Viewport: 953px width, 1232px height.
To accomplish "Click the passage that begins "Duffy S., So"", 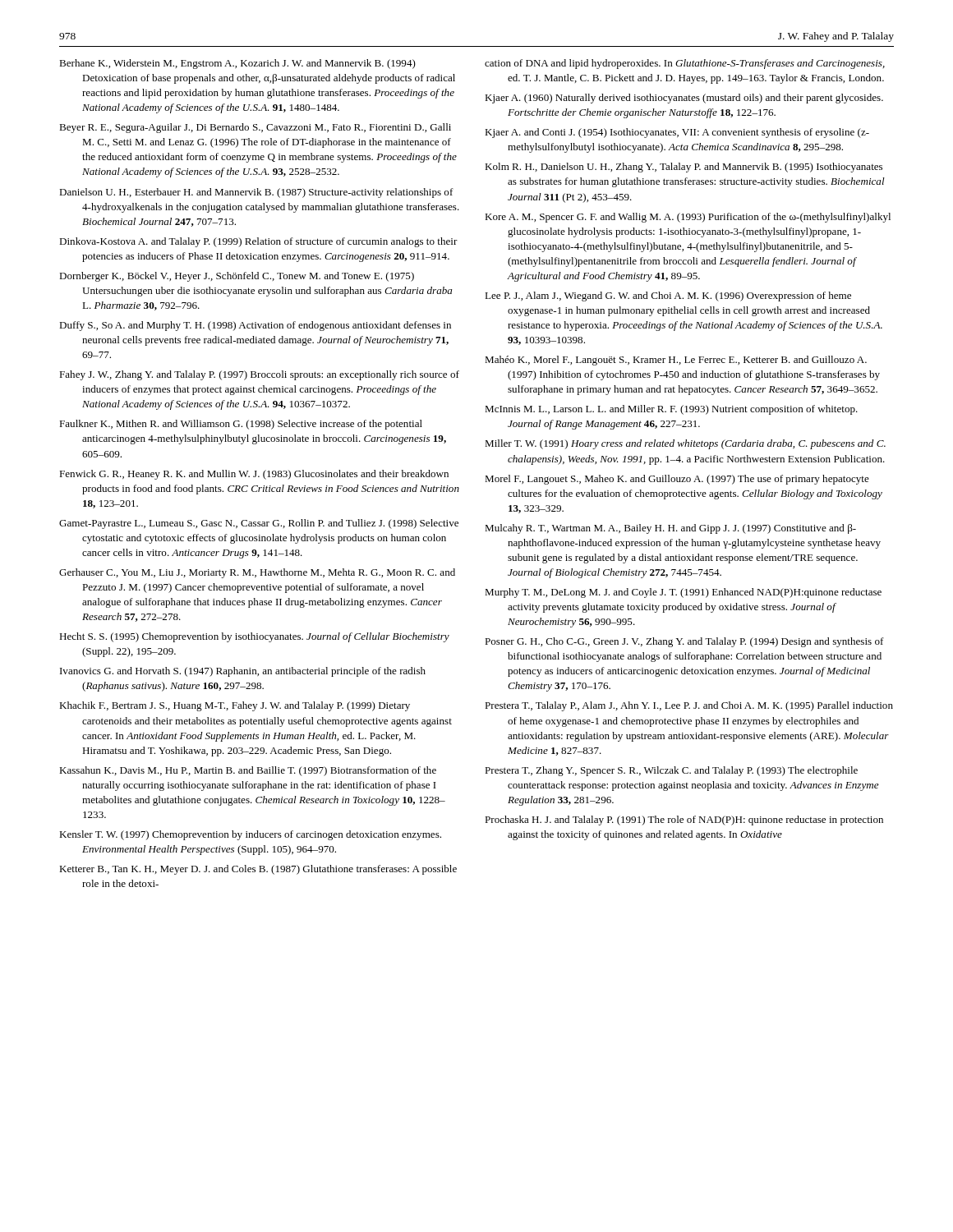I will 255,340.
